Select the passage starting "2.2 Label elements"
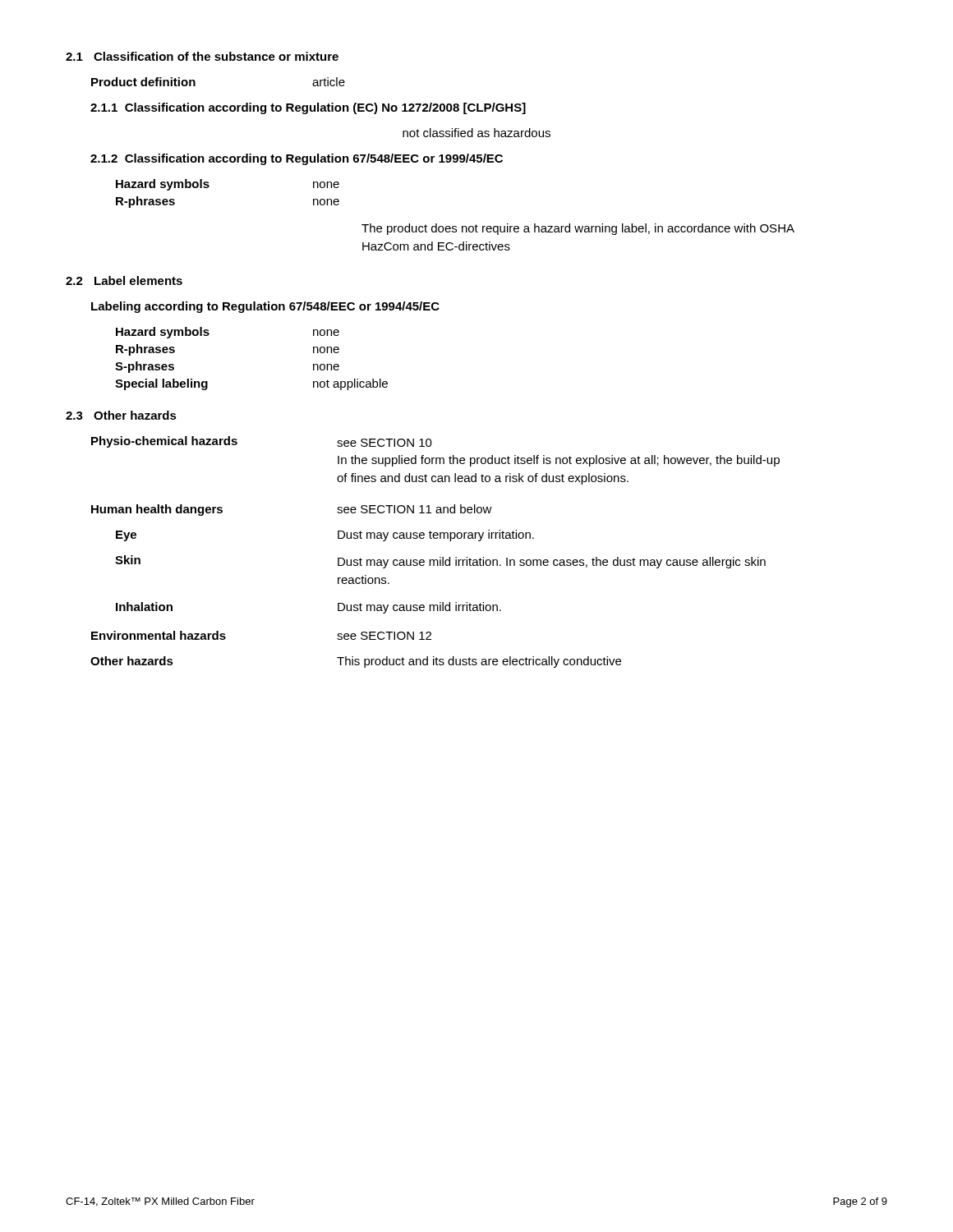 (x=124, y=280)
